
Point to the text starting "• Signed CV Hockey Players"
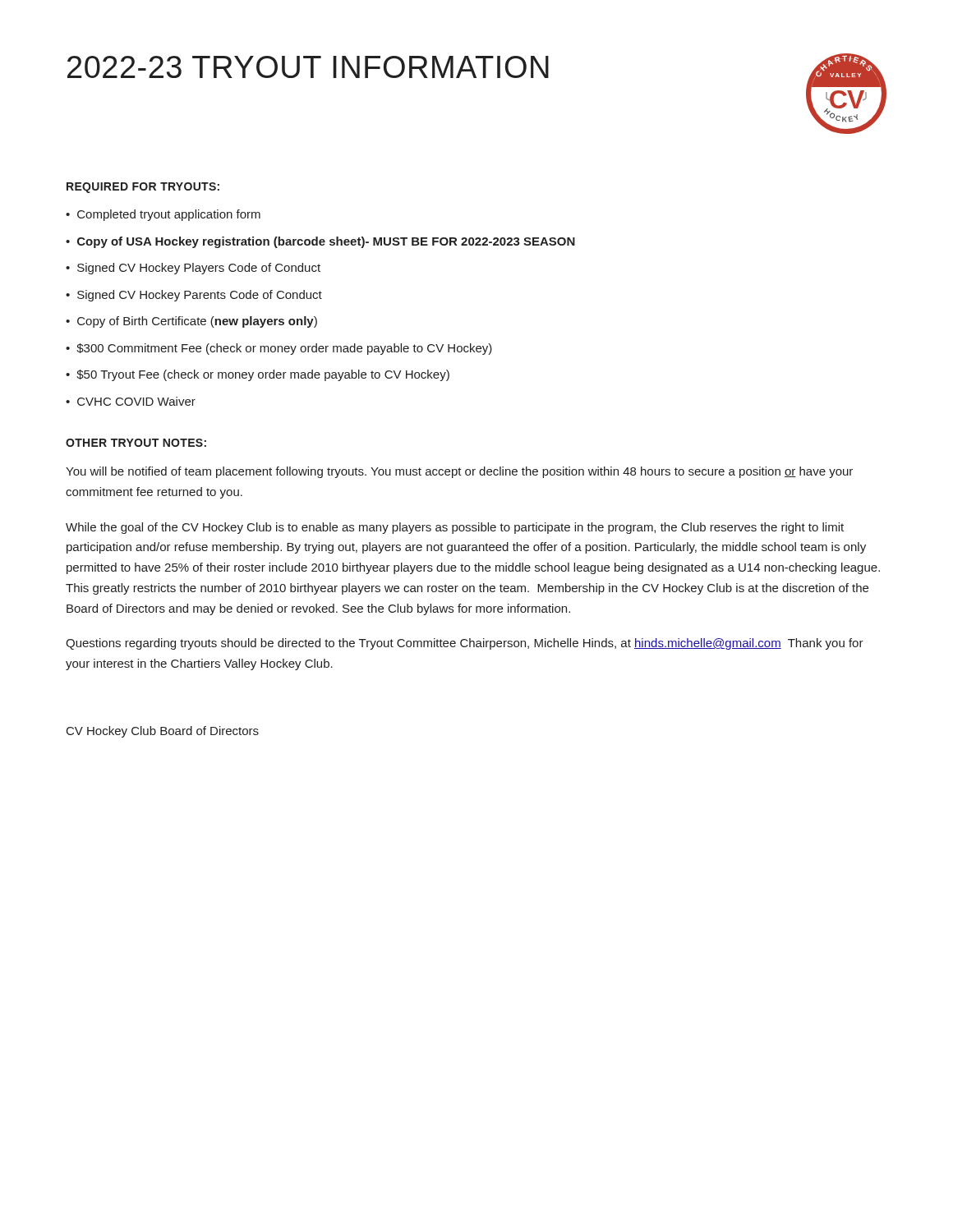coord(193,268)
